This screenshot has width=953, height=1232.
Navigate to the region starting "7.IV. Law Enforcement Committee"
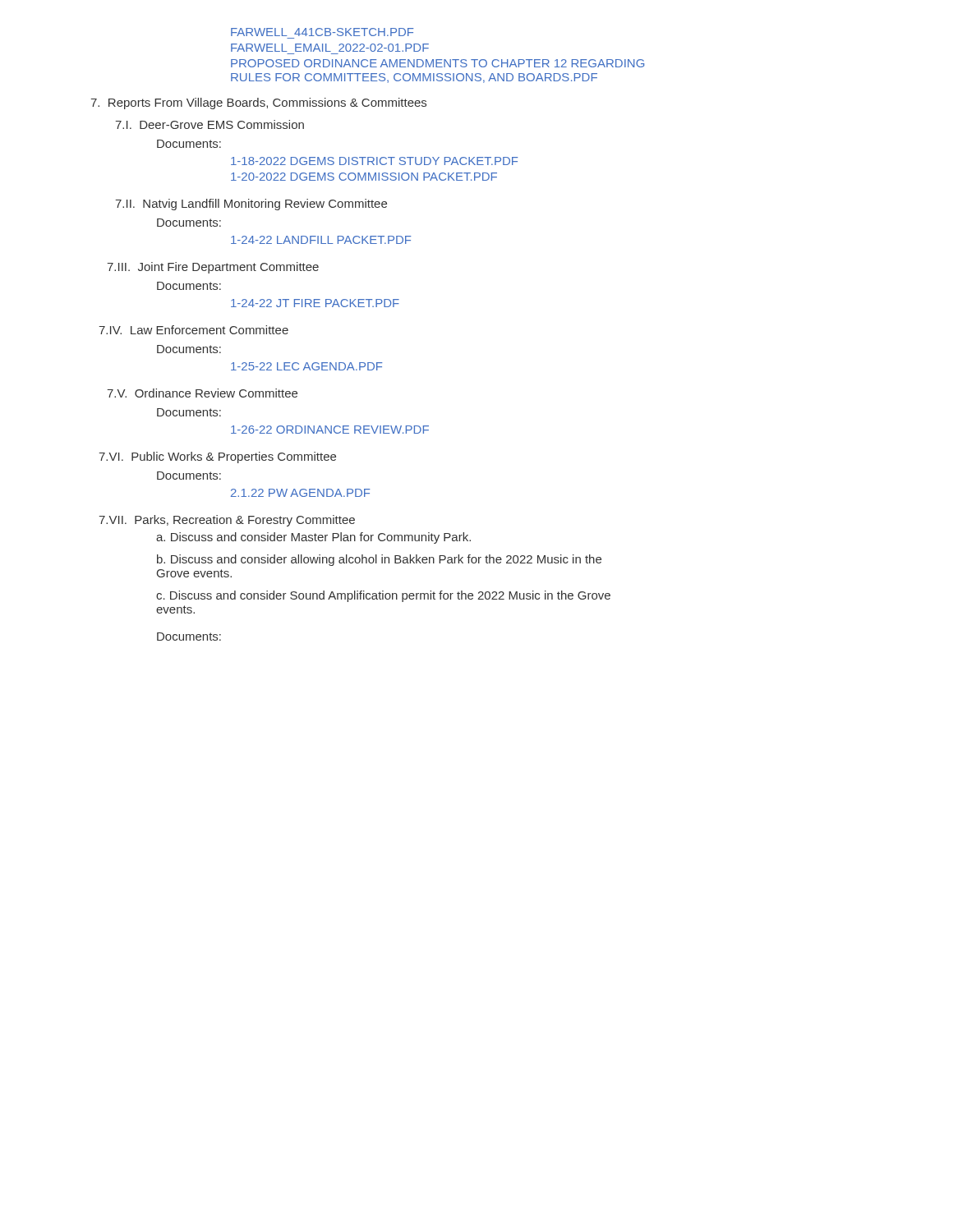pyautogui.click(x=194, y=330)
